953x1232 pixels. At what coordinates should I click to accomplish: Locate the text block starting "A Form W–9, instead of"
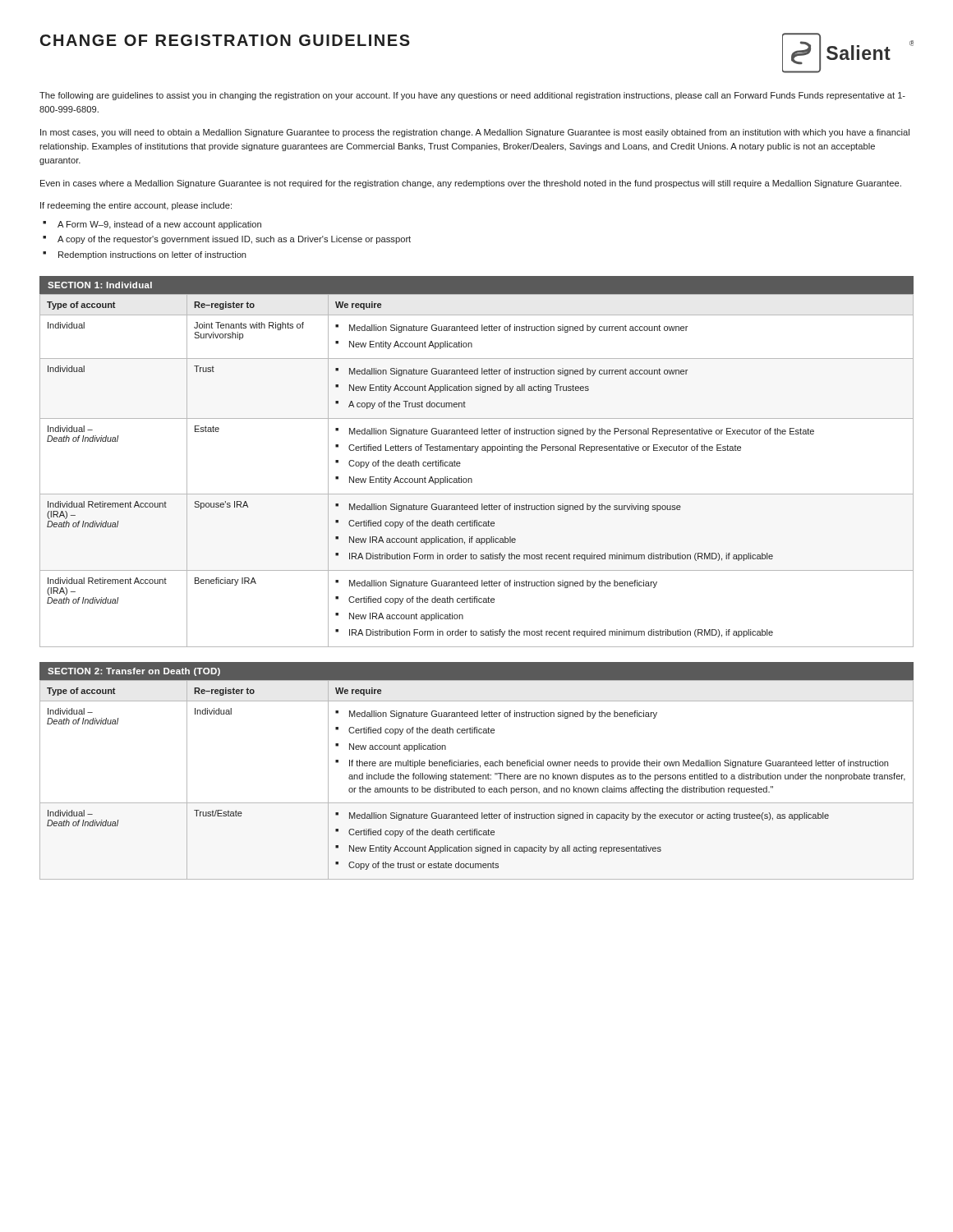click(160, 224)
